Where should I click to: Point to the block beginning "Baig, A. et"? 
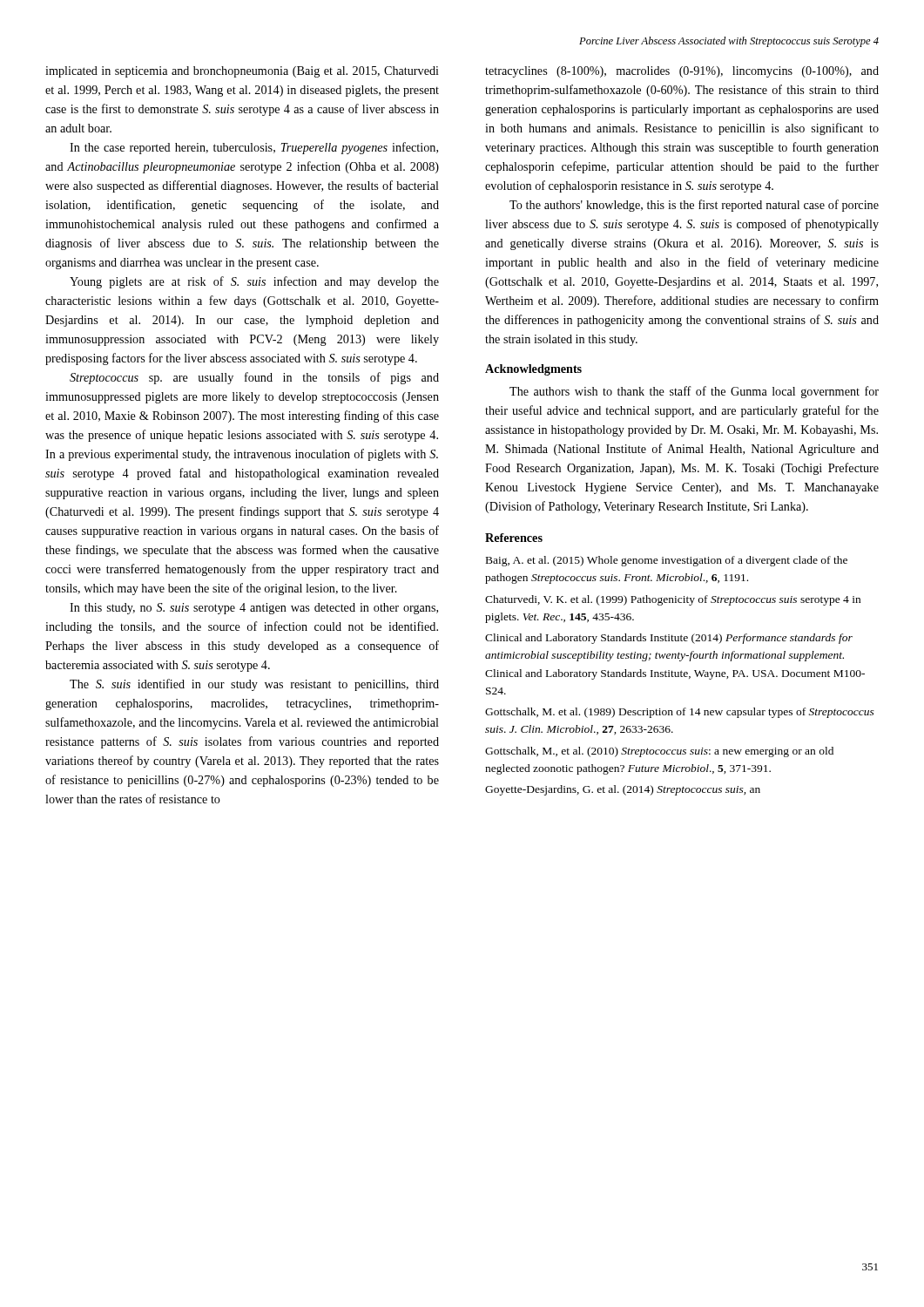pos(666,569)
